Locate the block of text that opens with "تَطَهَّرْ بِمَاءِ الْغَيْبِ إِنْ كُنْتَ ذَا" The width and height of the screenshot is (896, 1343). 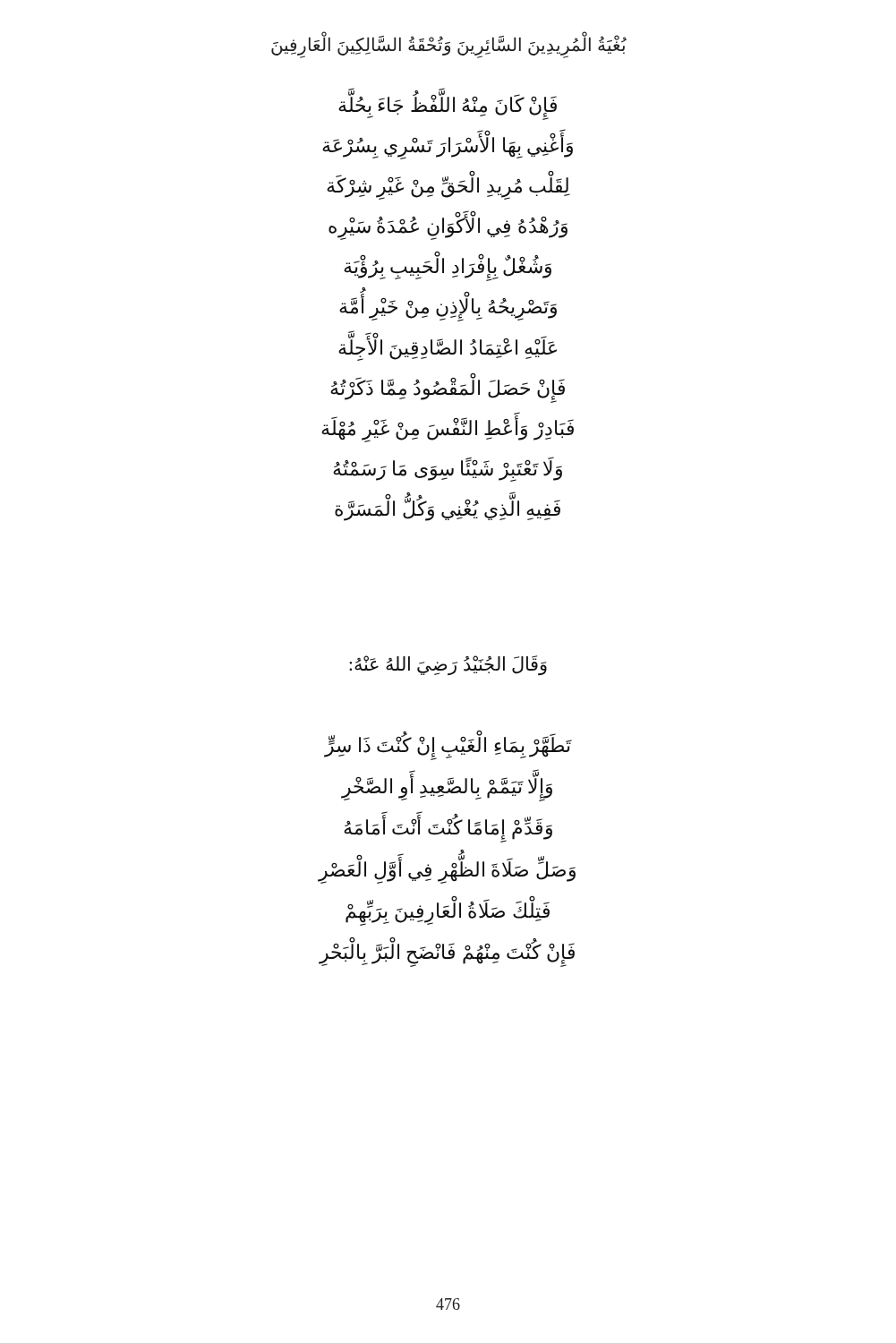448,849
